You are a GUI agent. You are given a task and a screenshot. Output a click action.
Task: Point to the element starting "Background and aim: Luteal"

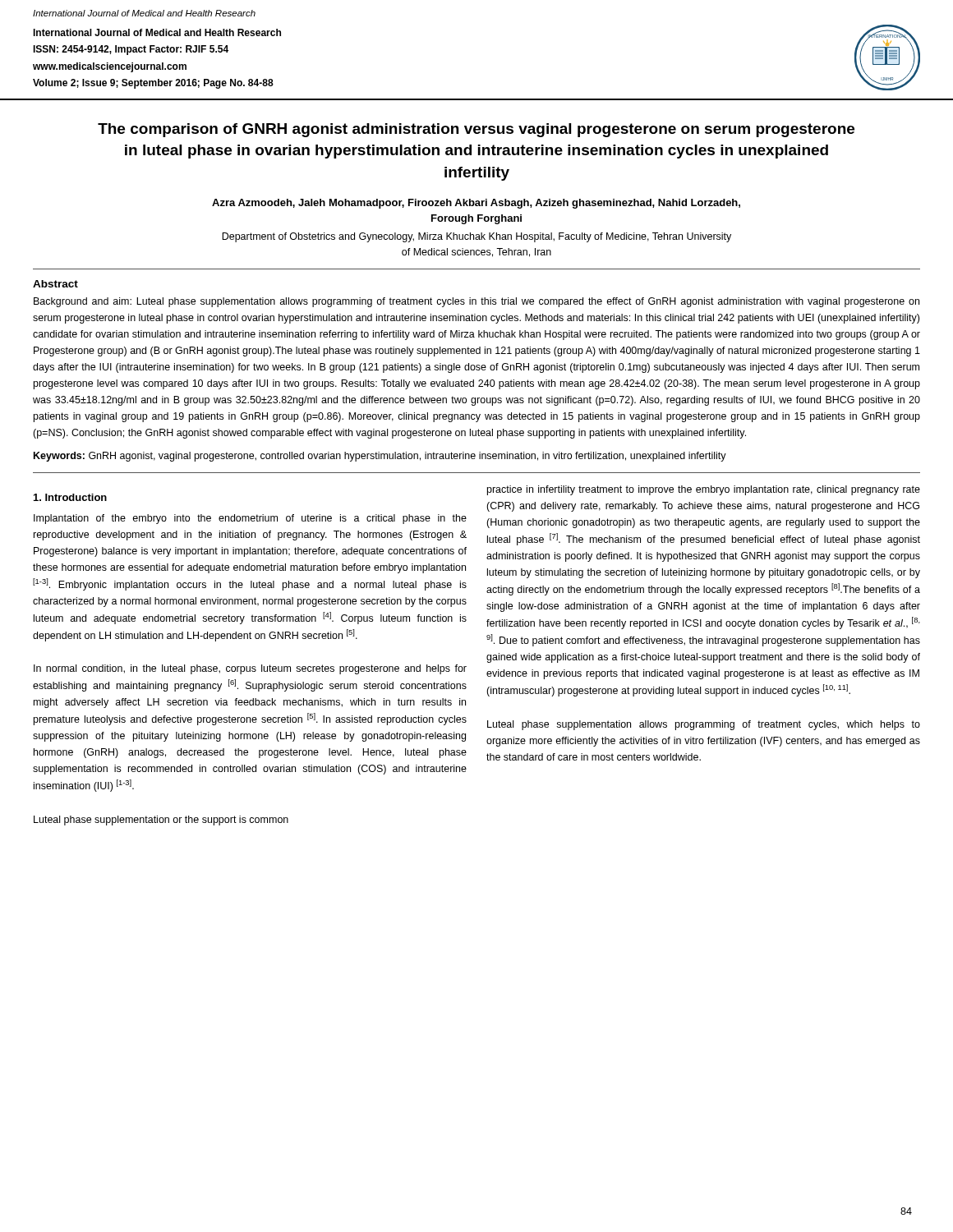click(x=476, y=367)
